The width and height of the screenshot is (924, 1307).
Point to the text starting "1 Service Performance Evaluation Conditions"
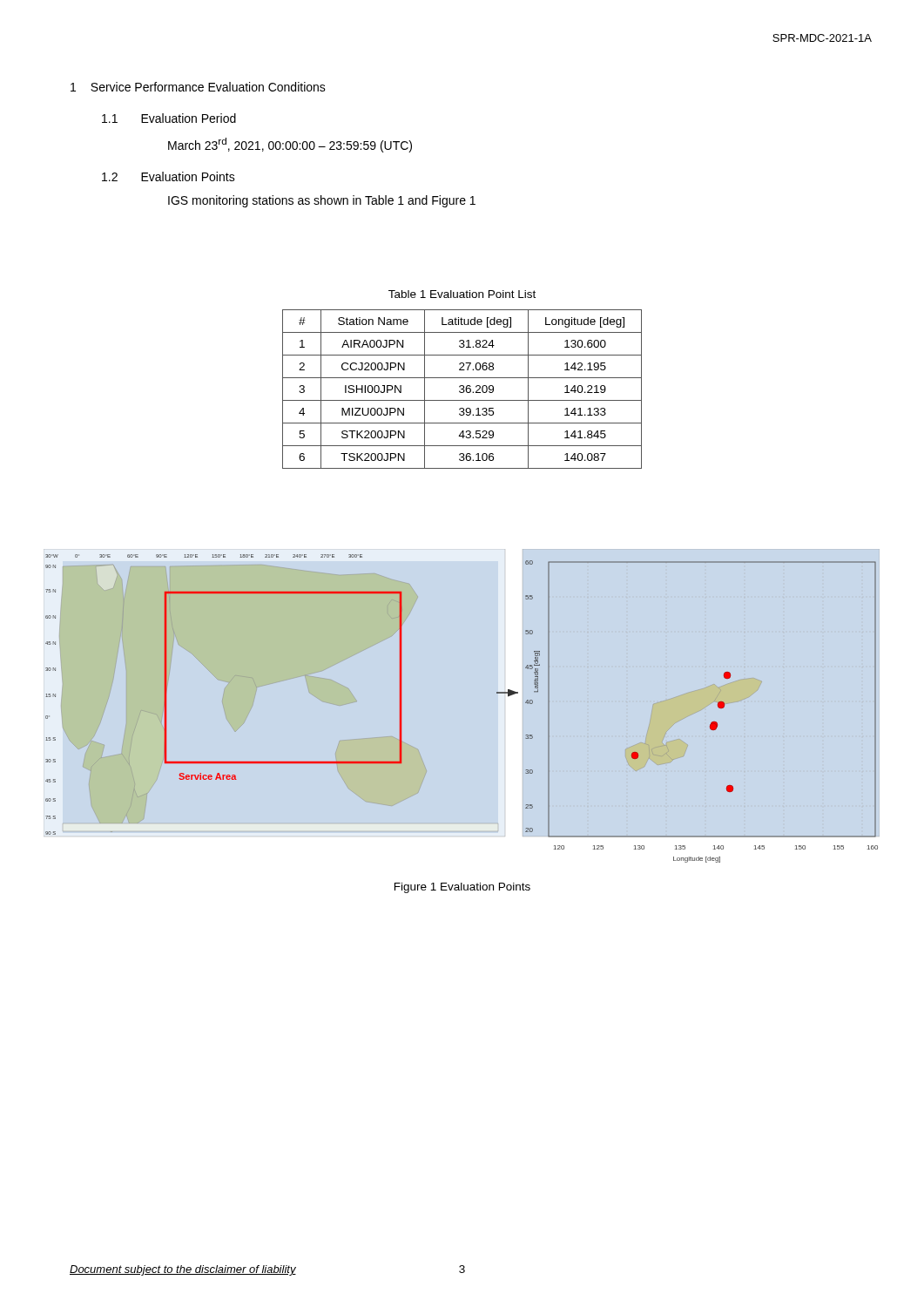click(198, 87)
